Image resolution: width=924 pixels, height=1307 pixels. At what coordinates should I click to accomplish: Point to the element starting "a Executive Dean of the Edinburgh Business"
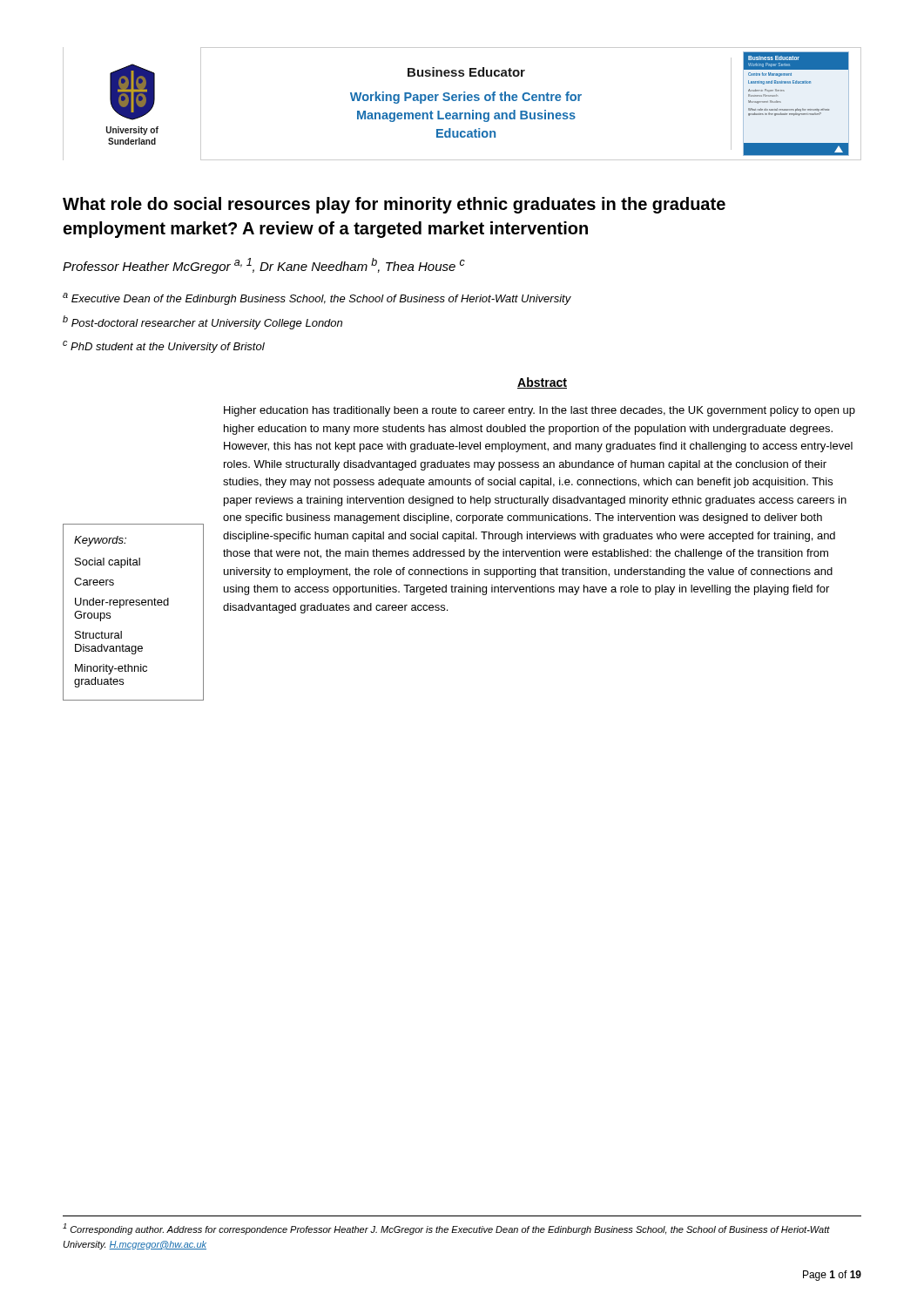coord(317,297)
